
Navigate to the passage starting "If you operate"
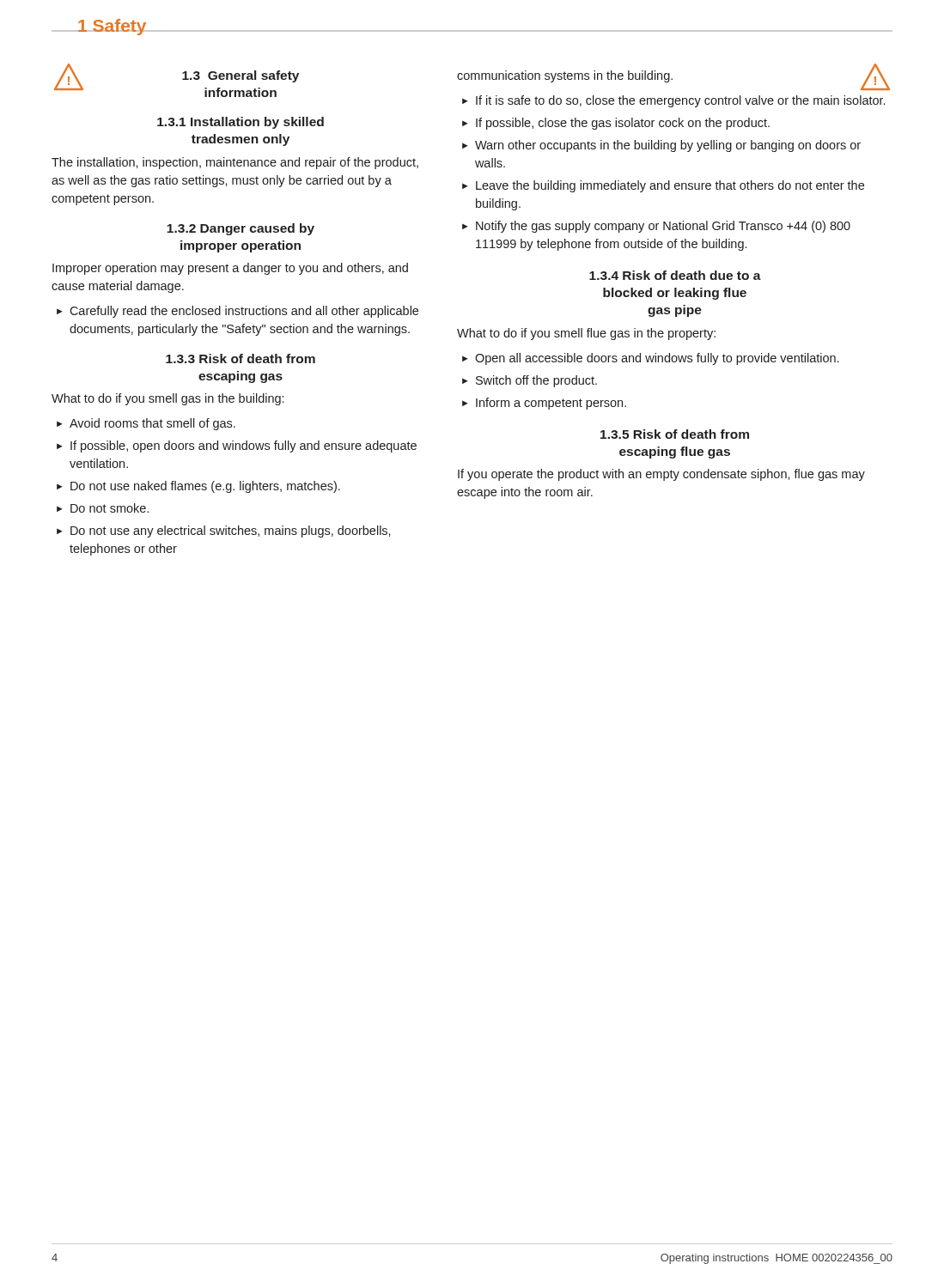coord(661,483)
